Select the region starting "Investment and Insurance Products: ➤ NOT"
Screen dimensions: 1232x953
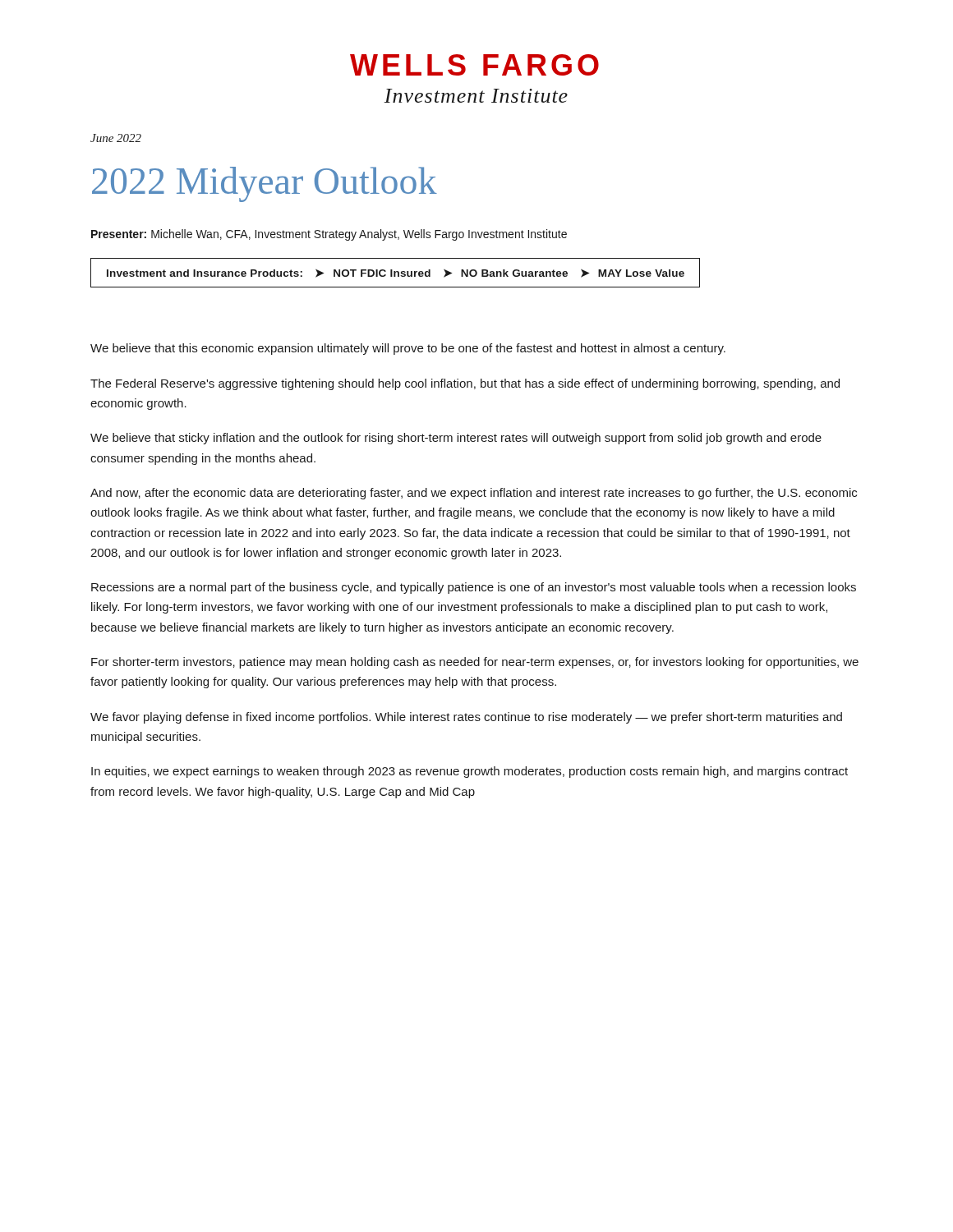point(395,273)
